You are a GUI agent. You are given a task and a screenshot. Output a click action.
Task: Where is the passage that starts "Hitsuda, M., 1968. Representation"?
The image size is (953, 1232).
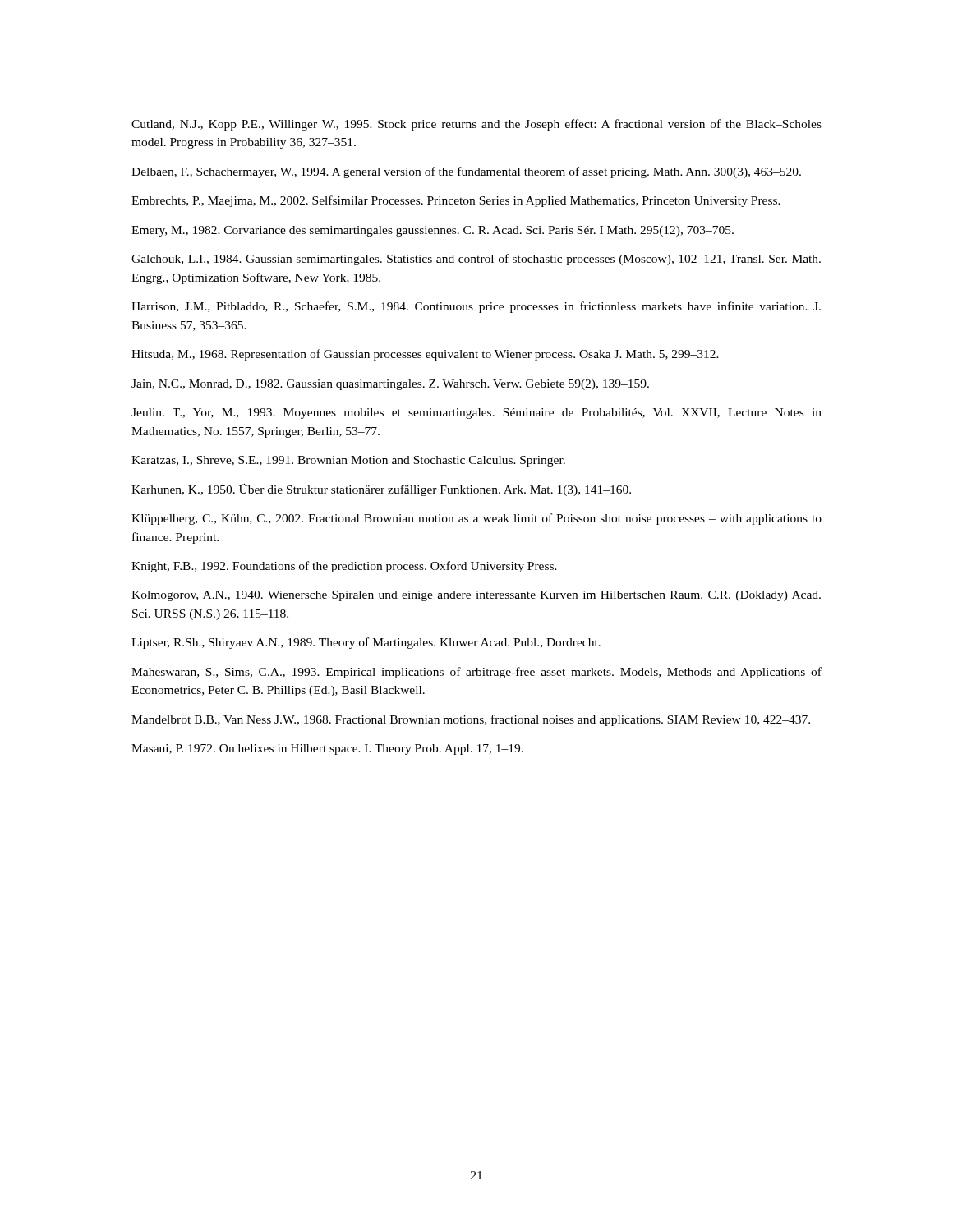tap(425, 354)
